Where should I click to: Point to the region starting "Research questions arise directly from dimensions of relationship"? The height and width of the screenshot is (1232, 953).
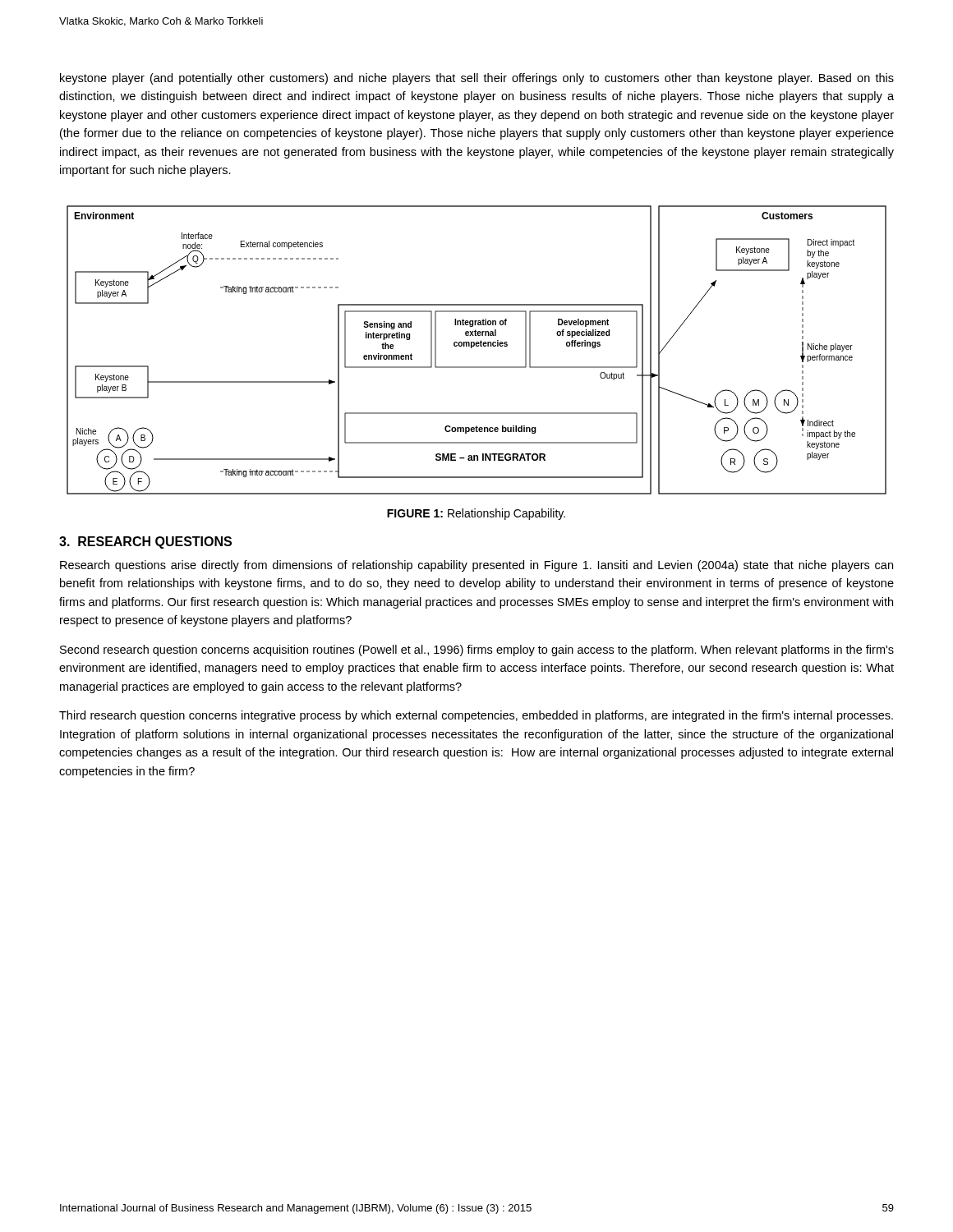(x=476, y=593)
